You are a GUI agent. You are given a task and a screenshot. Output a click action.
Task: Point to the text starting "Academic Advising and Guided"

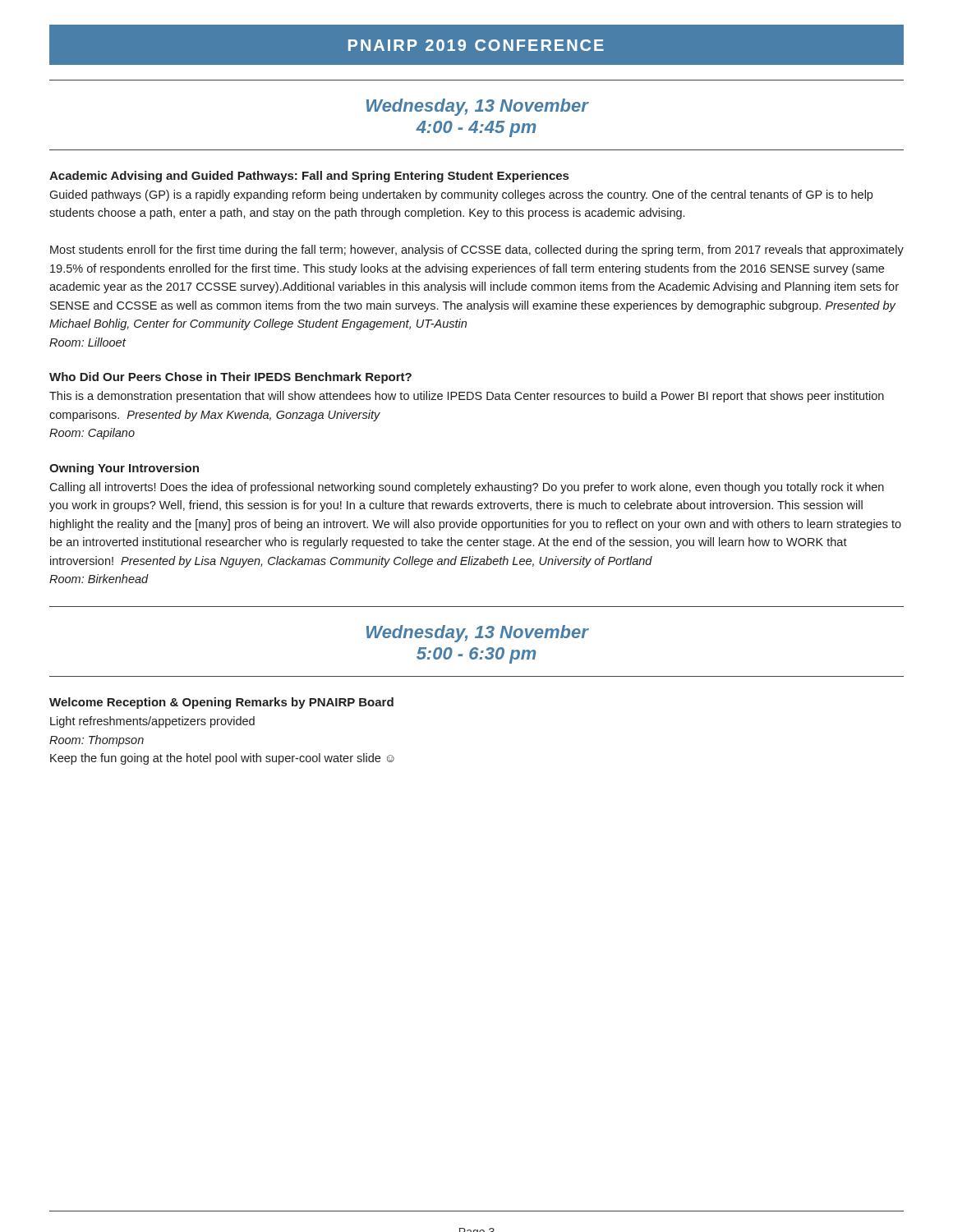[x=309, y=175]
